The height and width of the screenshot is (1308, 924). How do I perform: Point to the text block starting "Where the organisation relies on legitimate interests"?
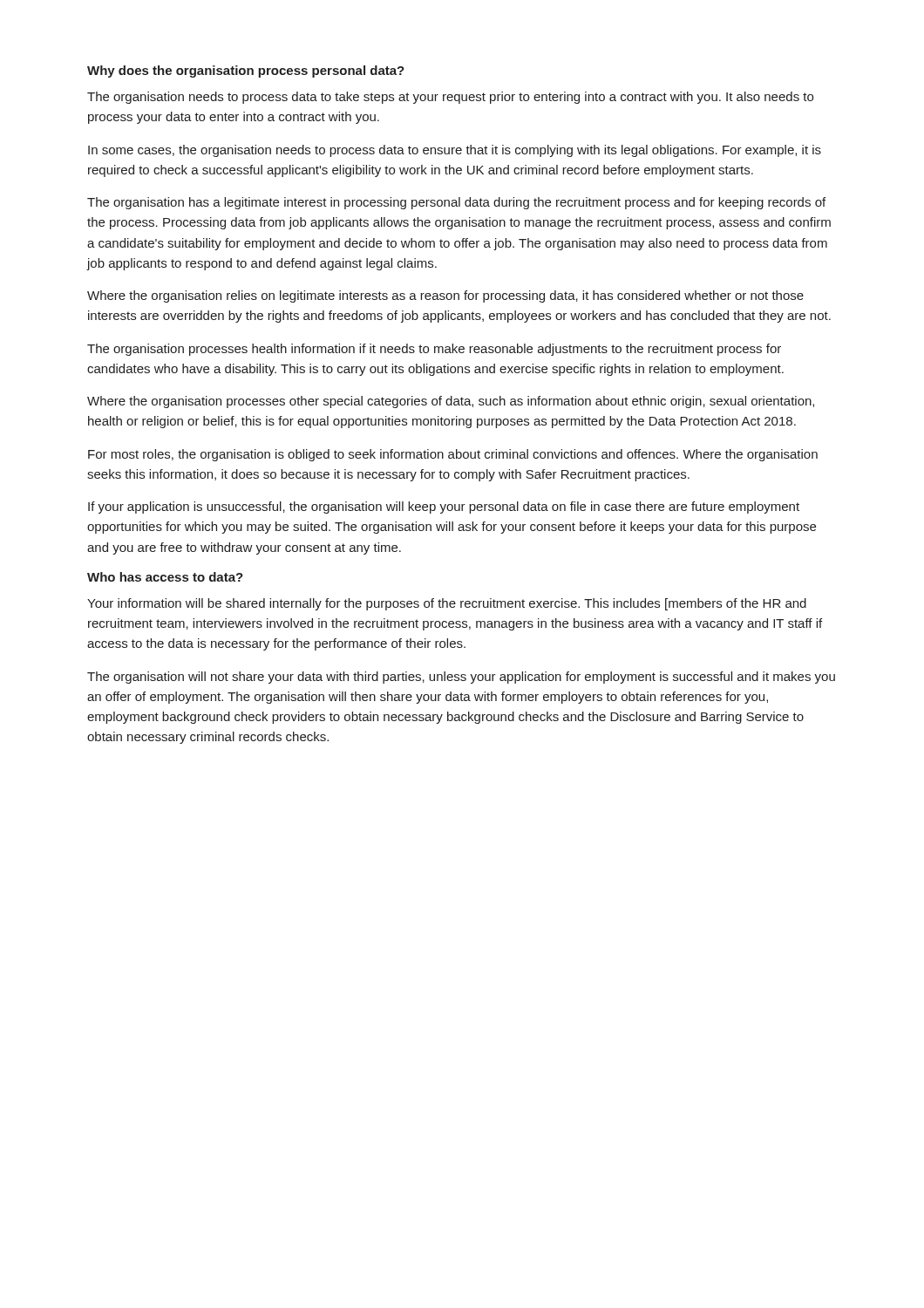click(459, 305)
